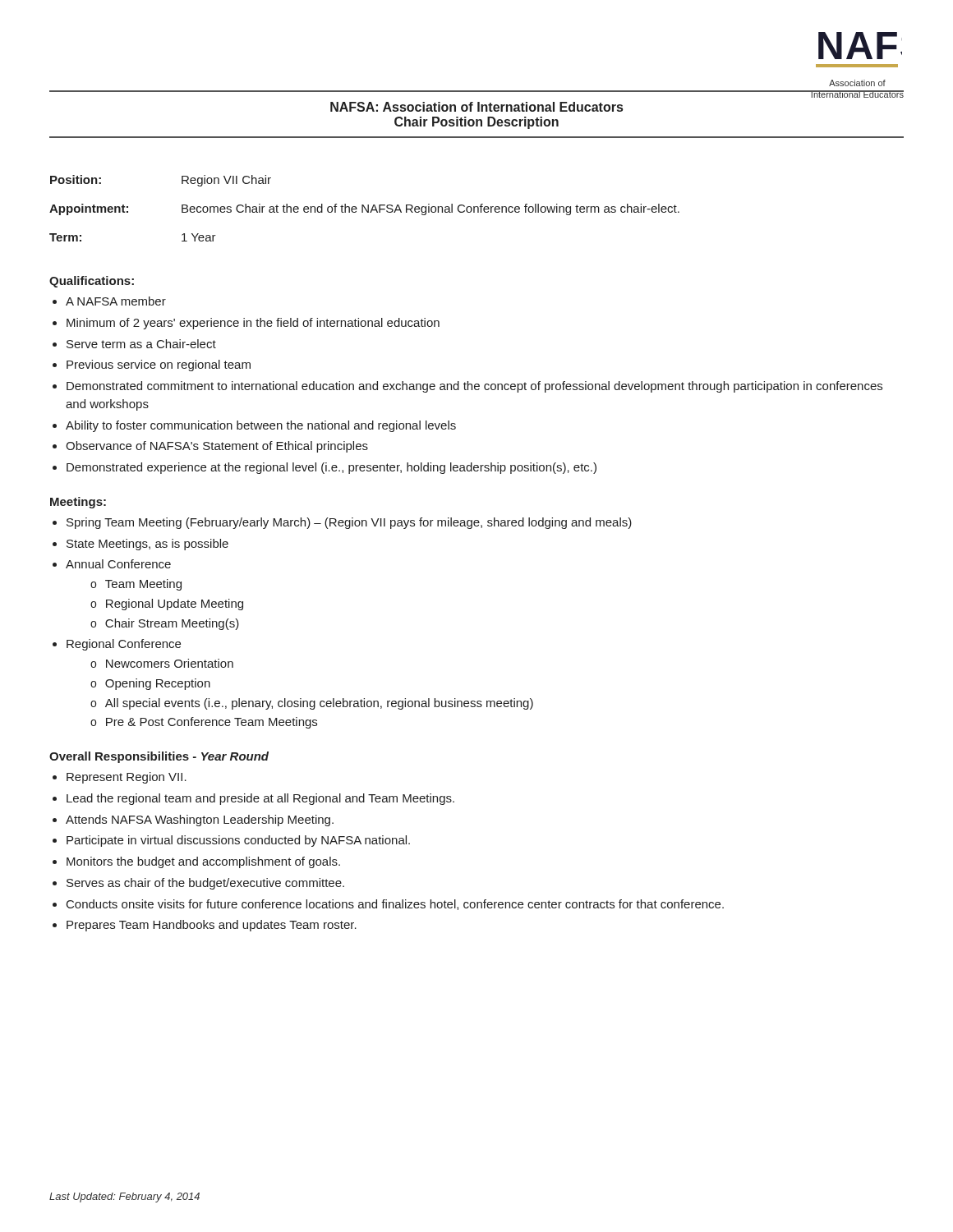Select the list item that says "State Meetings, as is possible"
The height and width of the screenshot is (1232, 953).
[x=147, y=543]
